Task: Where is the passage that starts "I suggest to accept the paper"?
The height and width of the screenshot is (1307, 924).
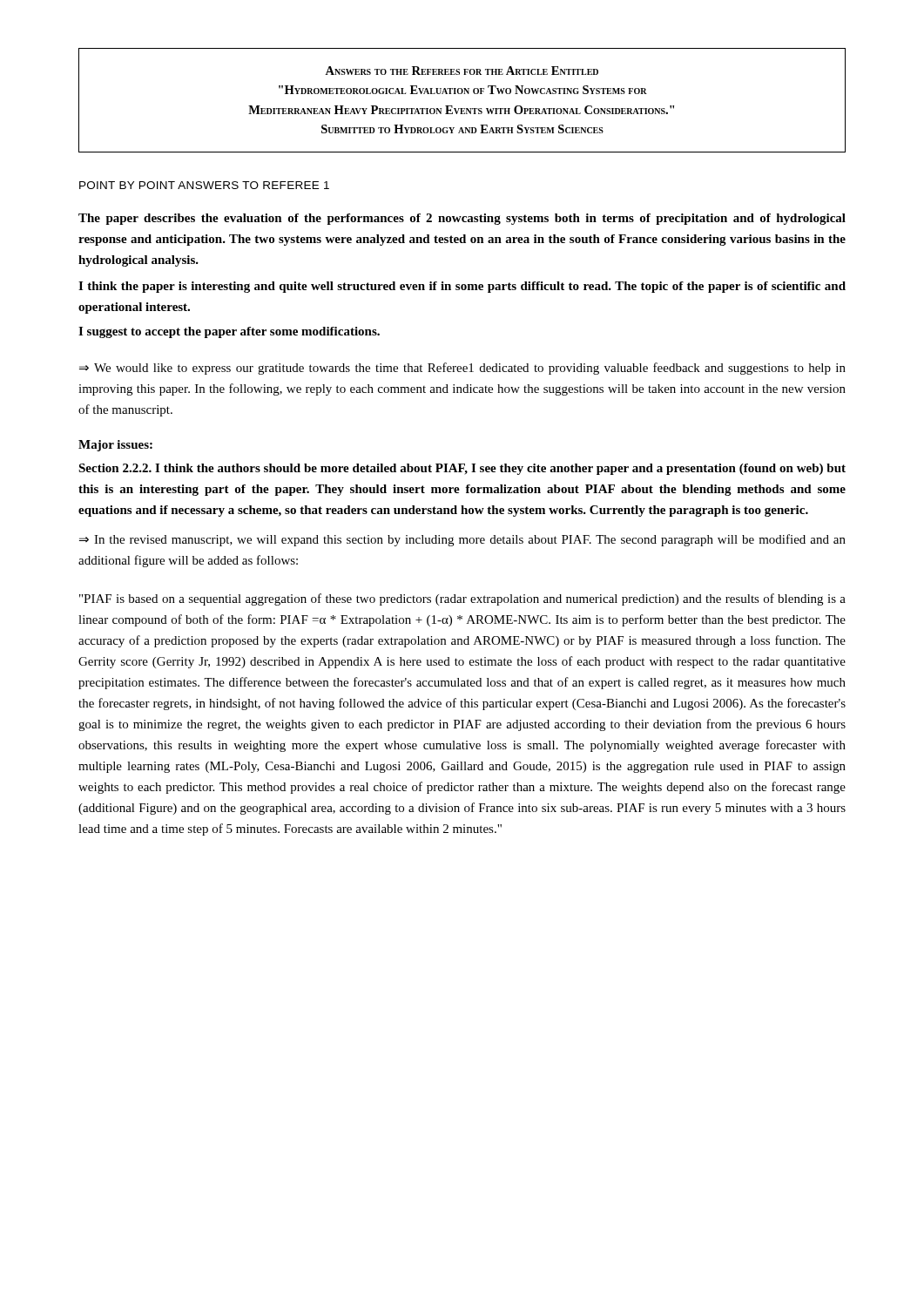Action: (229, 331)
